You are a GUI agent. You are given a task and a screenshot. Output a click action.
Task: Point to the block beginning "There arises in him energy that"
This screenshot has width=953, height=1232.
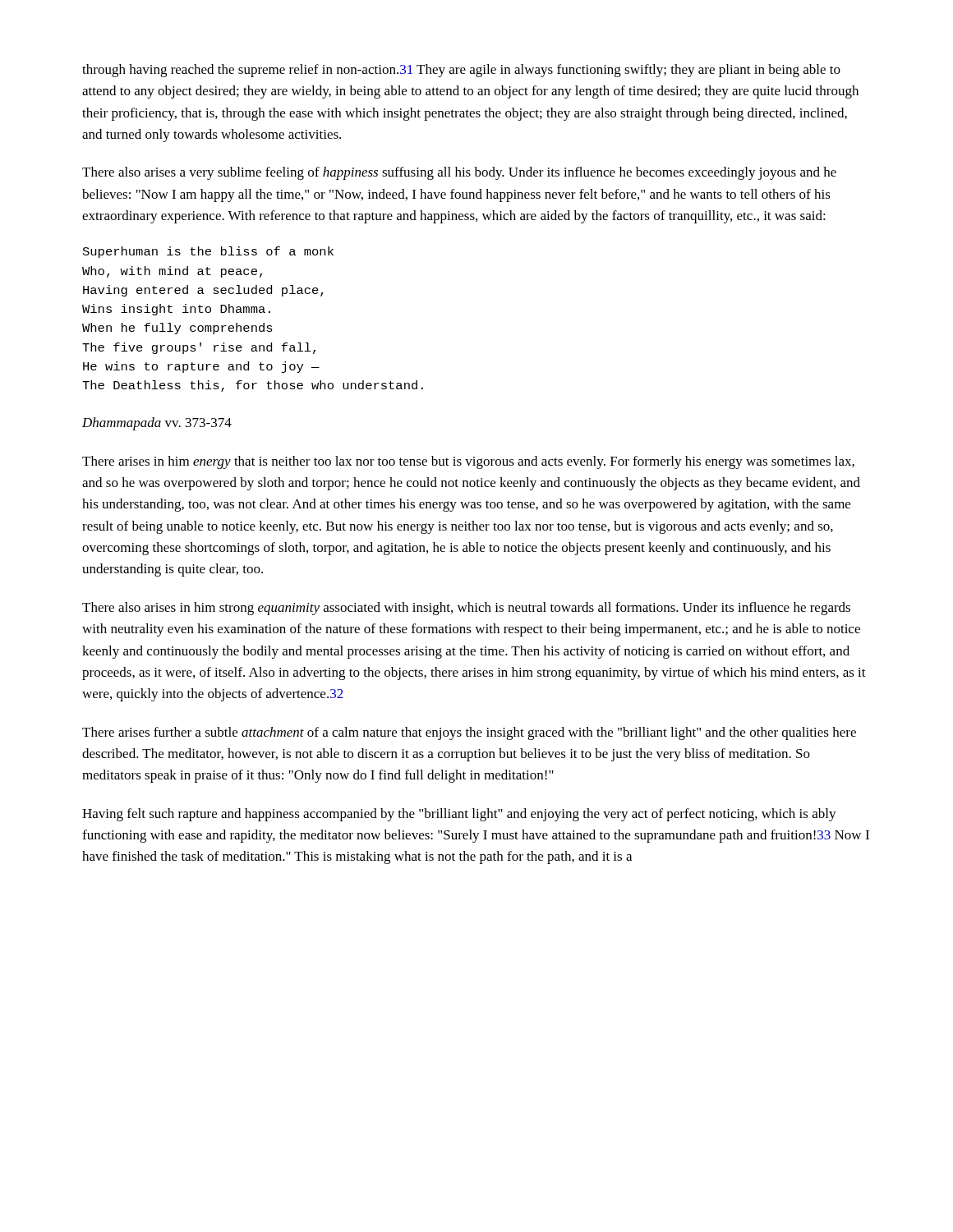[471, 515]
